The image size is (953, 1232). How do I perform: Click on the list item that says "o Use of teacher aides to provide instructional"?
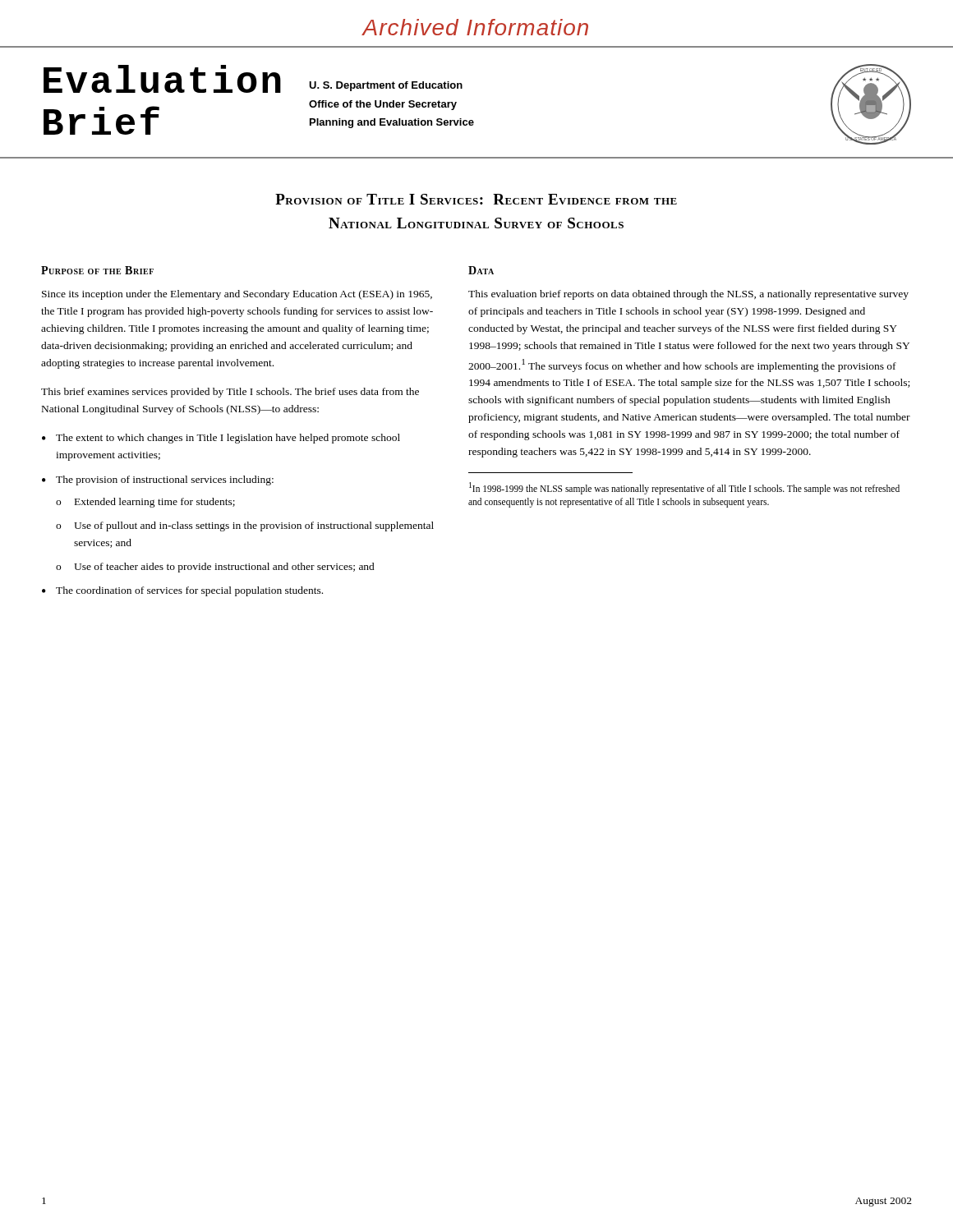tap(246, 567)
